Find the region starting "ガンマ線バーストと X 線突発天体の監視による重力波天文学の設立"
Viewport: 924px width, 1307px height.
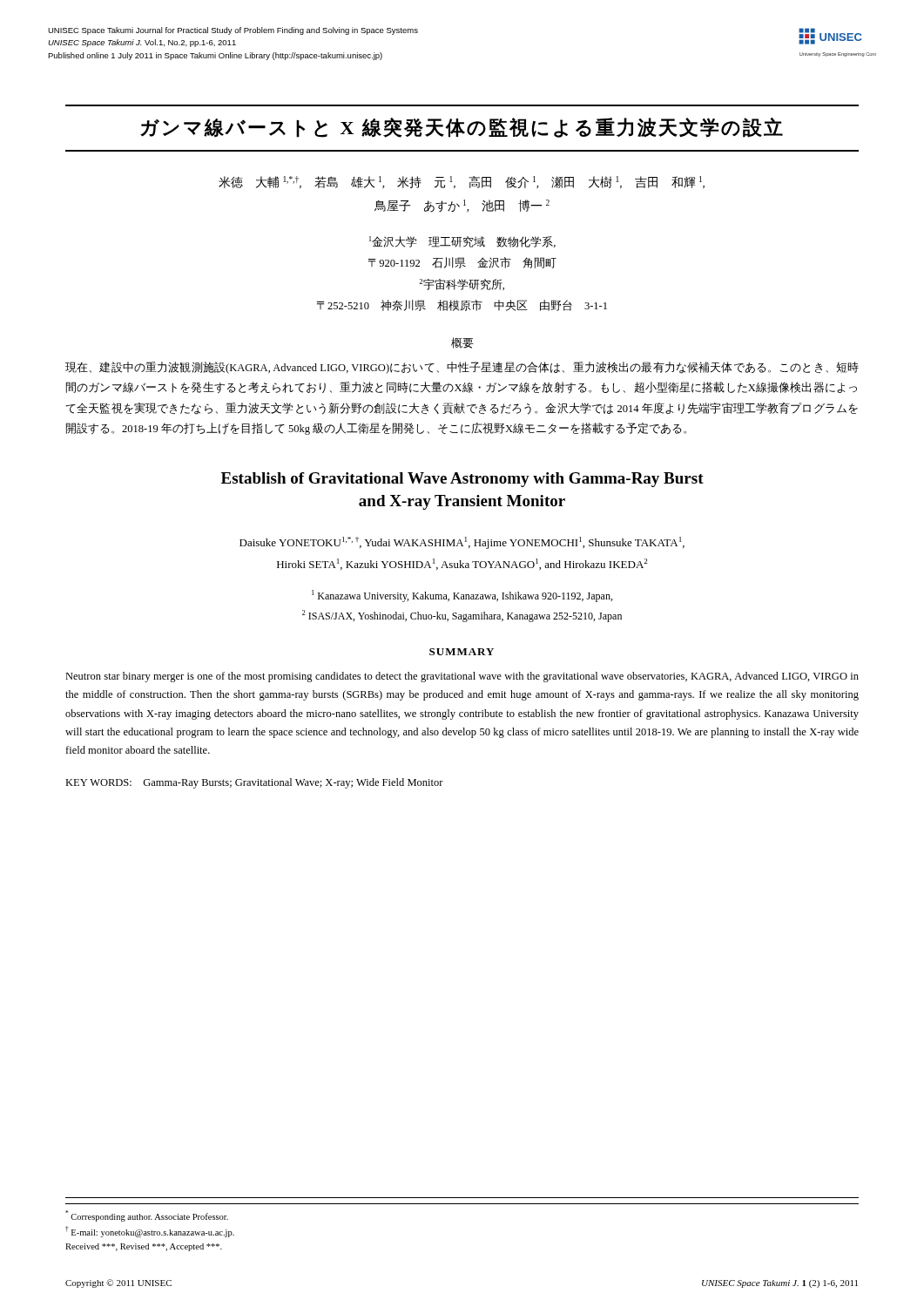point(462,128)
